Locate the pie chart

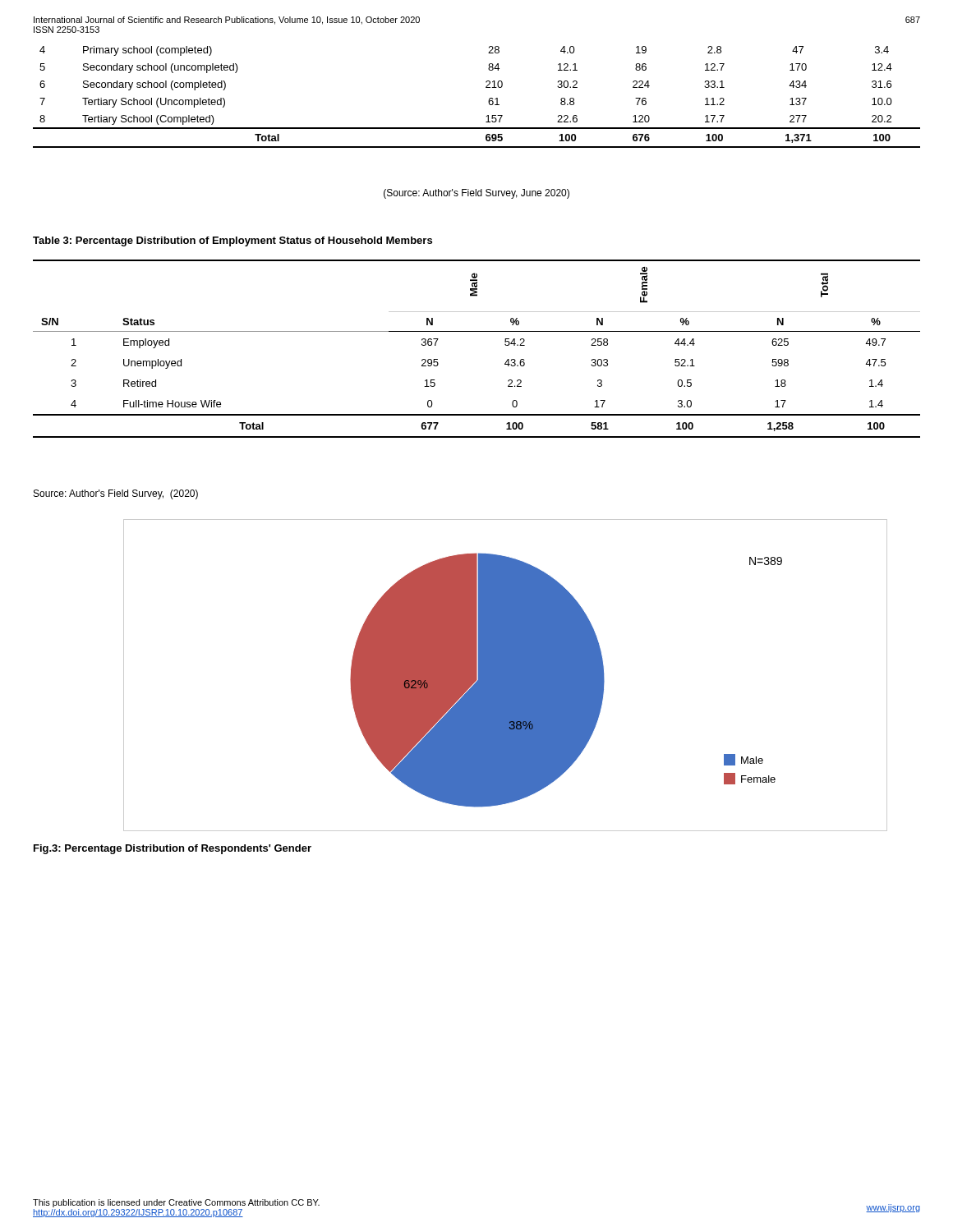pyautogui.click(x=505, y=675)
